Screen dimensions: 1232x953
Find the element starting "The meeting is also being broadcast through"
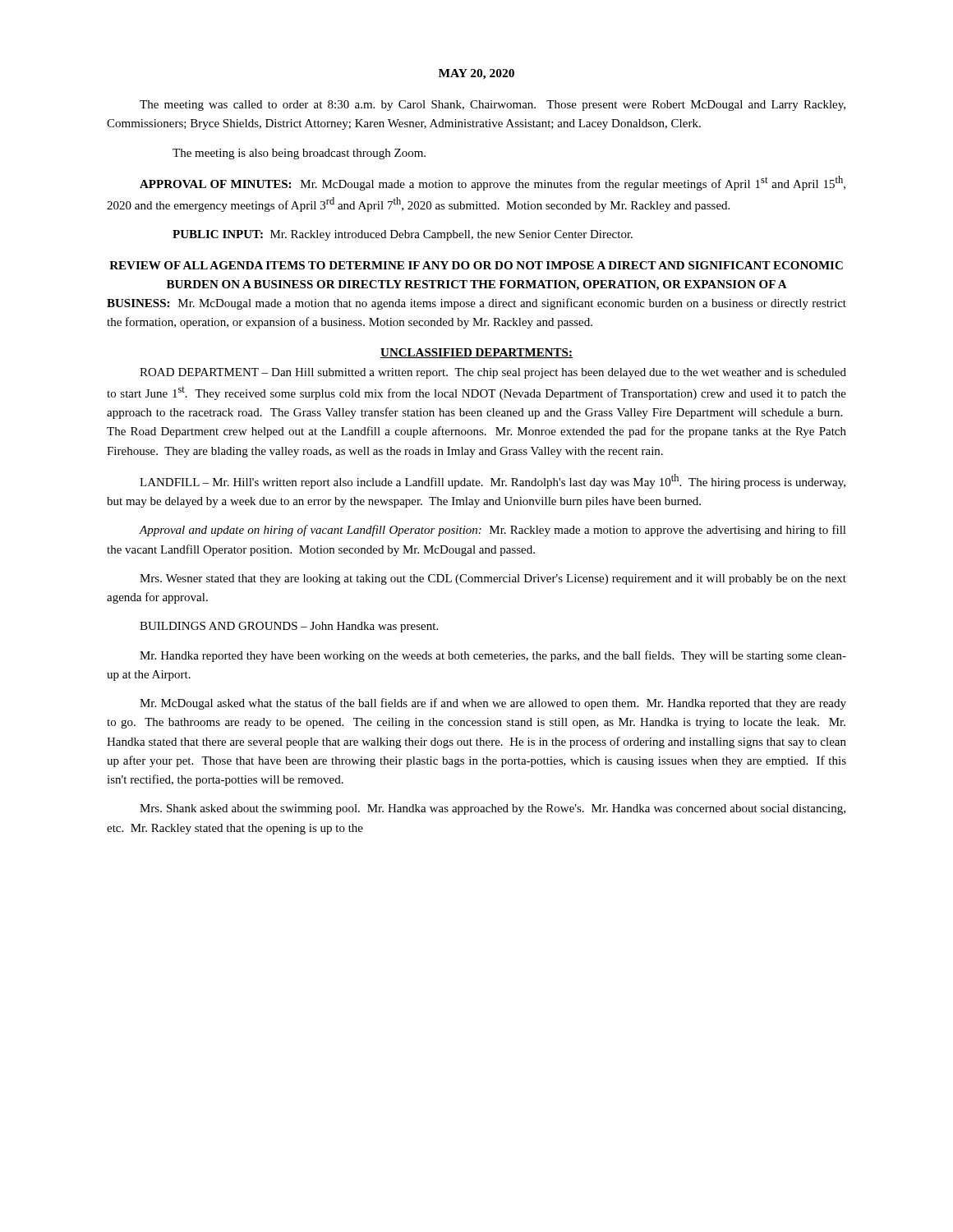pos(299,152)
